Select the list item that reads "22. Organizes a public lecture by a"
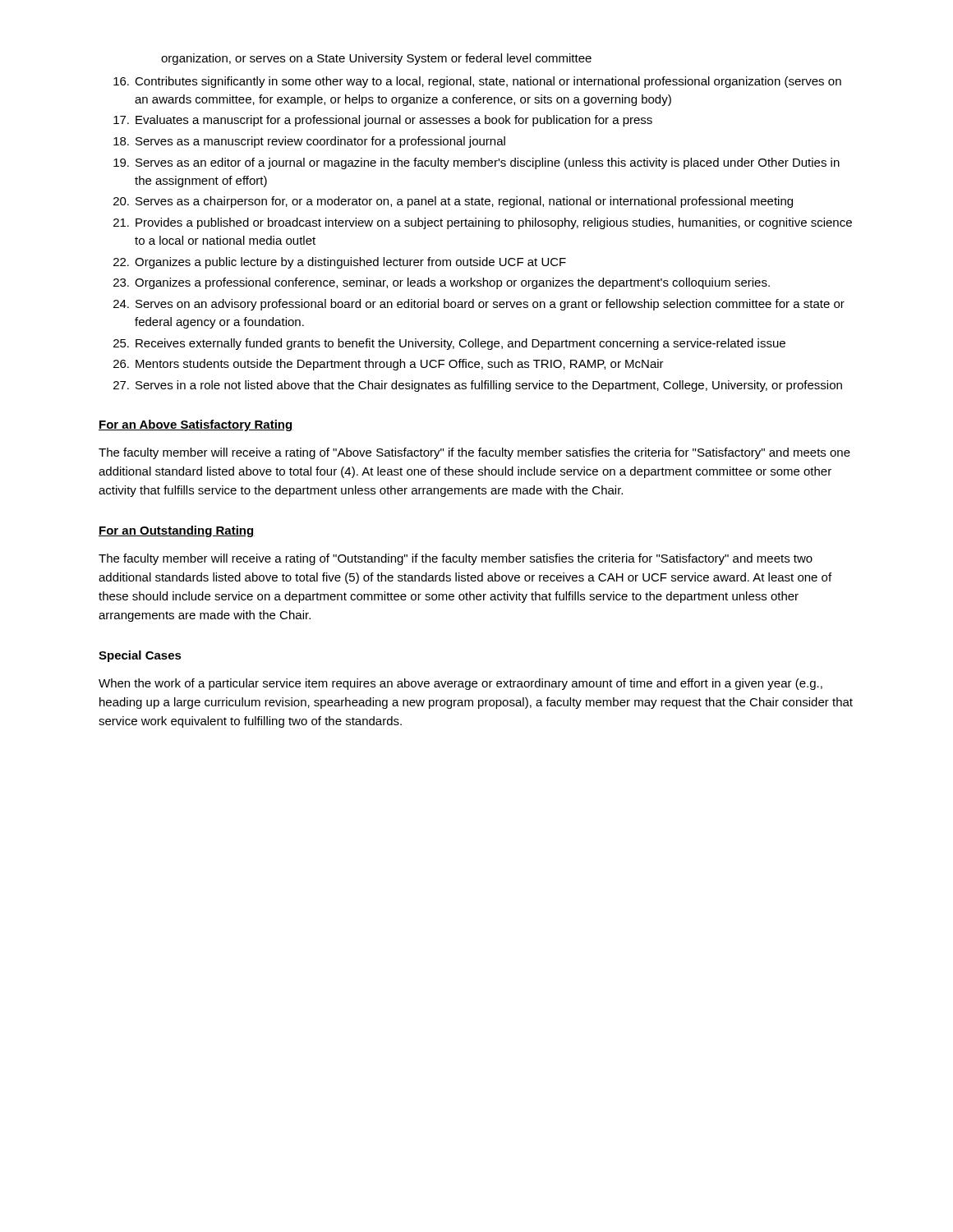This screenshot has height=1232, width=953. click(x=476, y=261)
